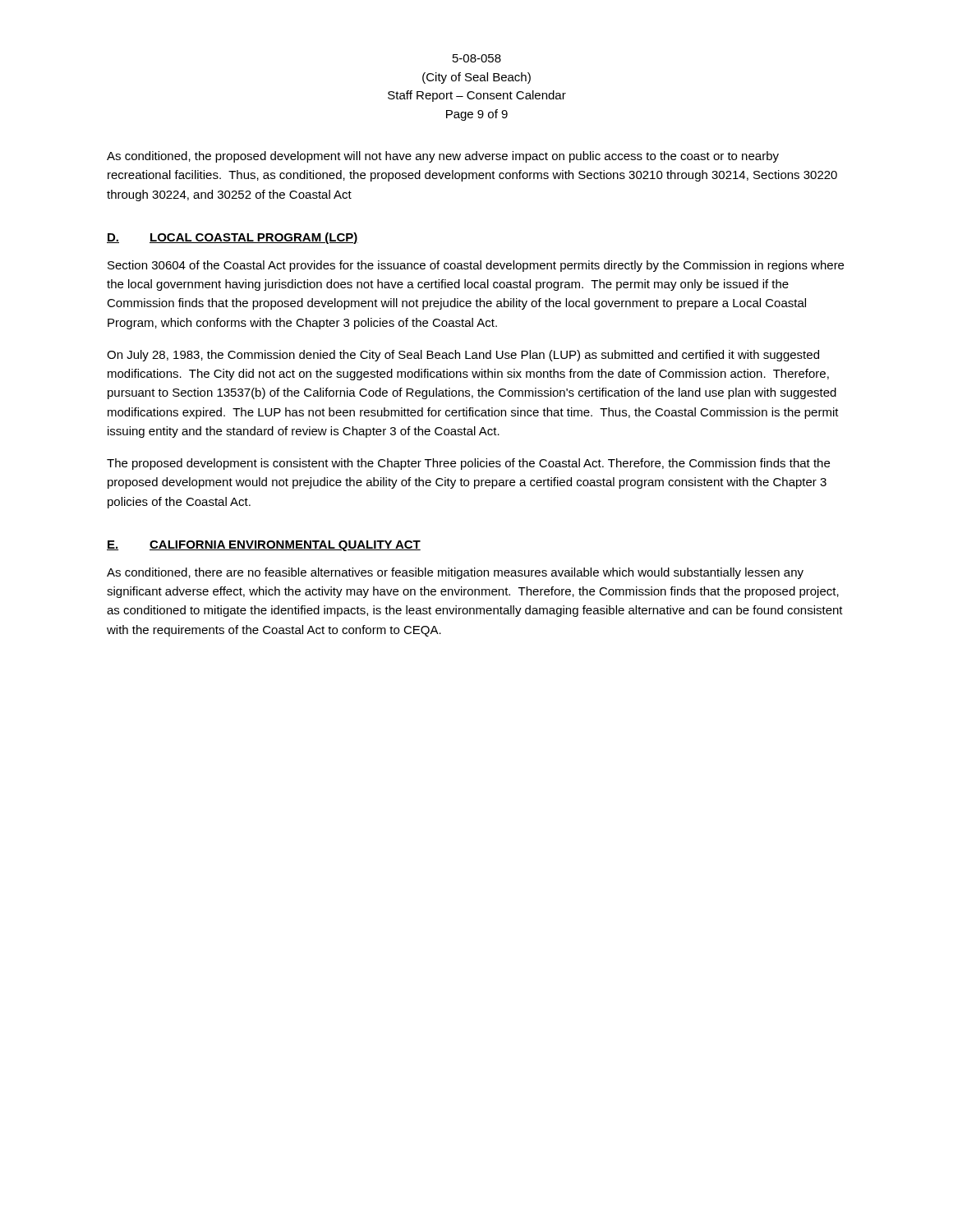Point to the block beginning "As conditioned, there are no"

pos(475,600)
